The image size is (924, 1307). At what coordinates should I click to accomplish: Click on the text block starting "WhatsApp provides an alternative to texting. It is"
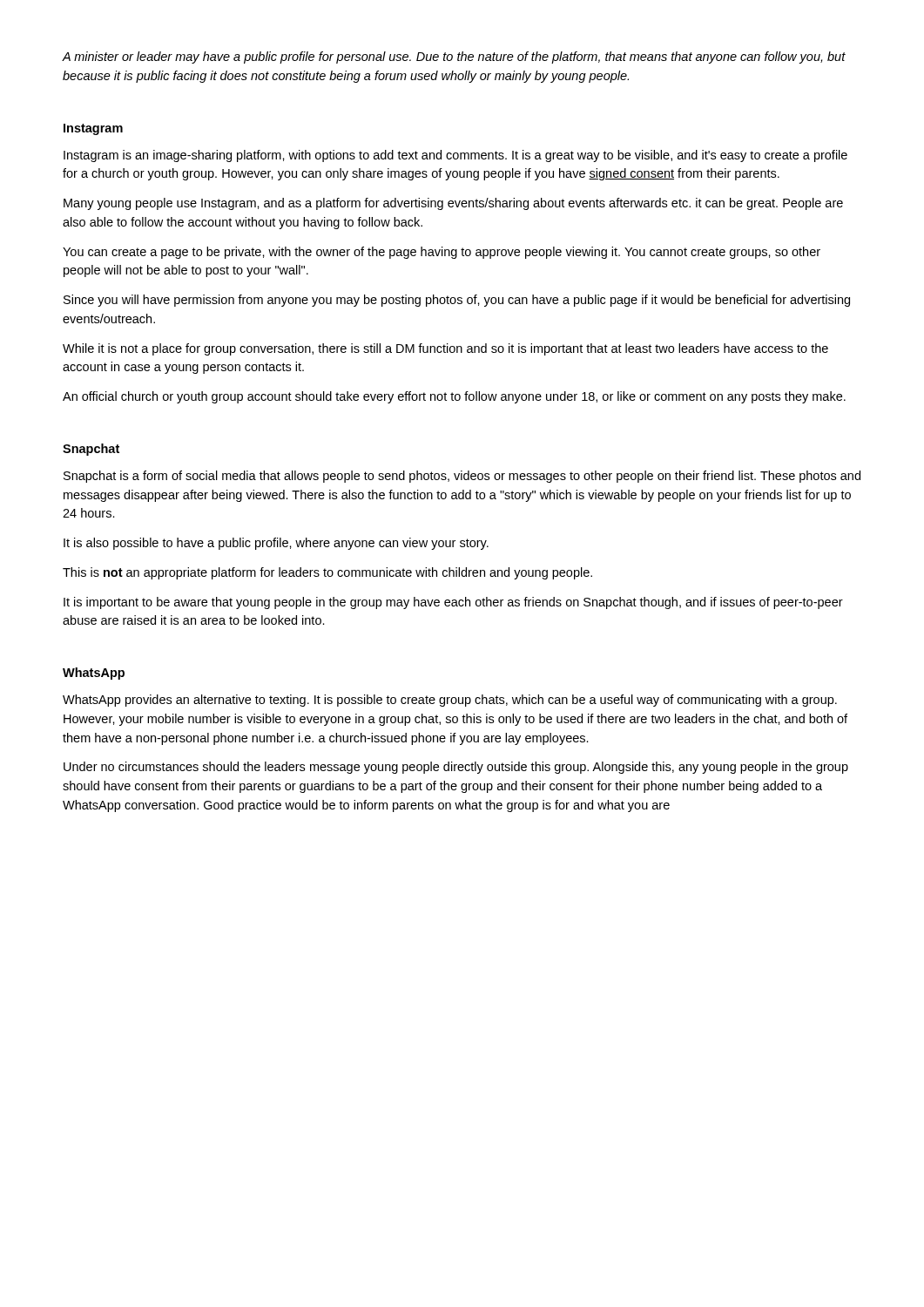(455, 719)
